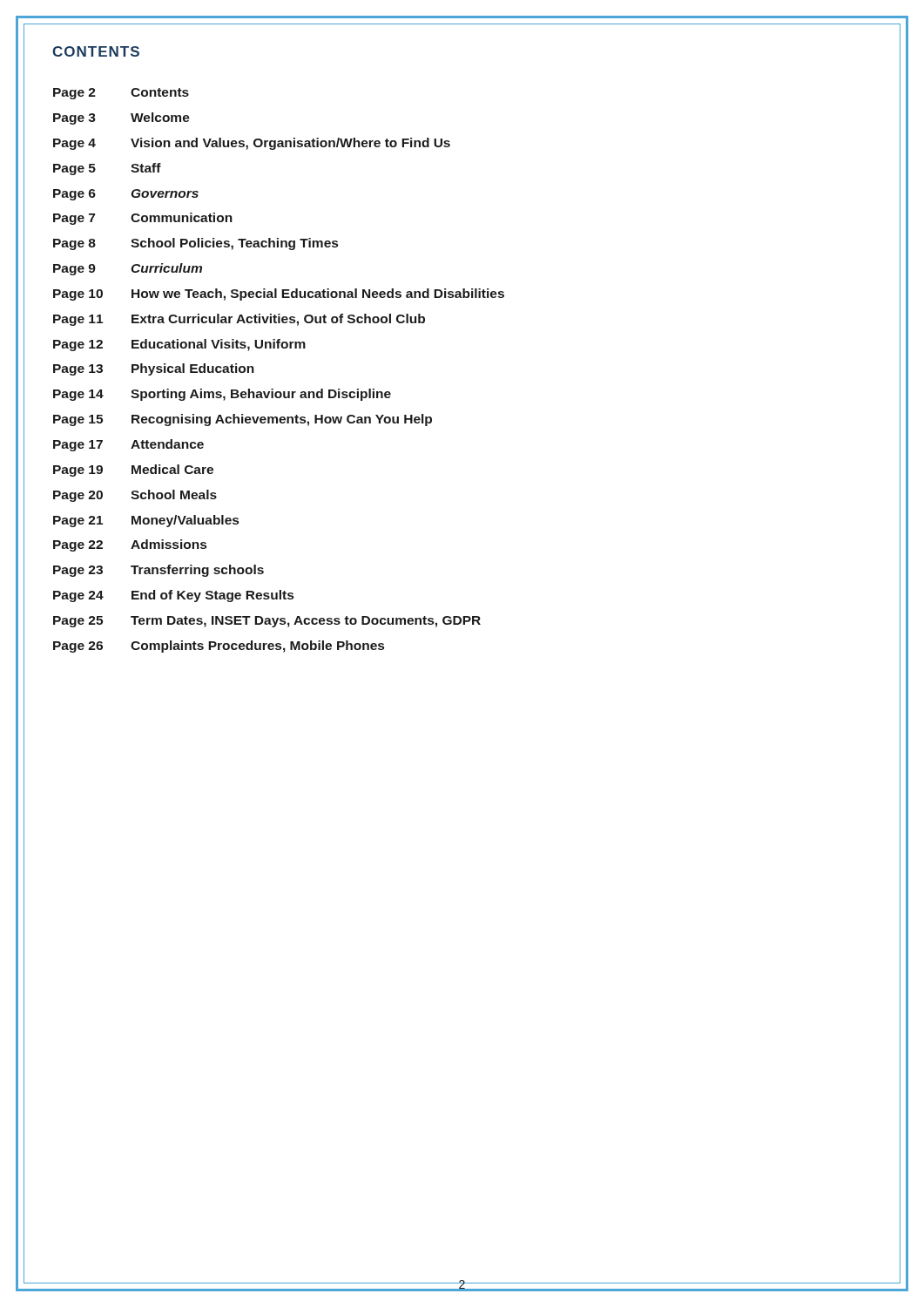Click on the list item that reads "Page 26 Complaints Procedures, Mobile Phones"
Viewport: 924px width, 1307px height.
pos(219,647)
